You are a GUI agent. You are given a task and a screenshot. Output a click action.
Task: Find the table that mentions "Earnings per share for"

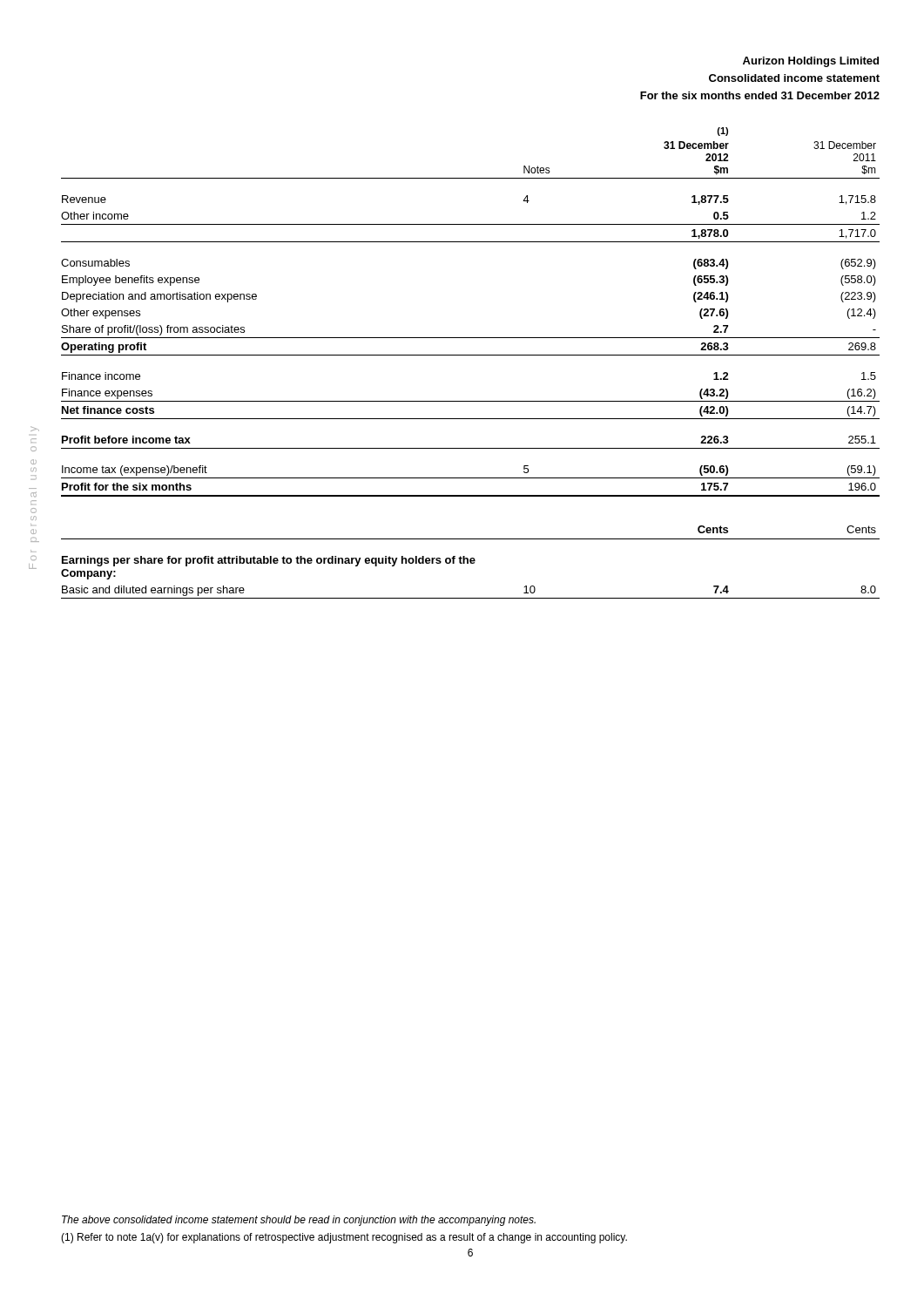click(x=470, y=560)
